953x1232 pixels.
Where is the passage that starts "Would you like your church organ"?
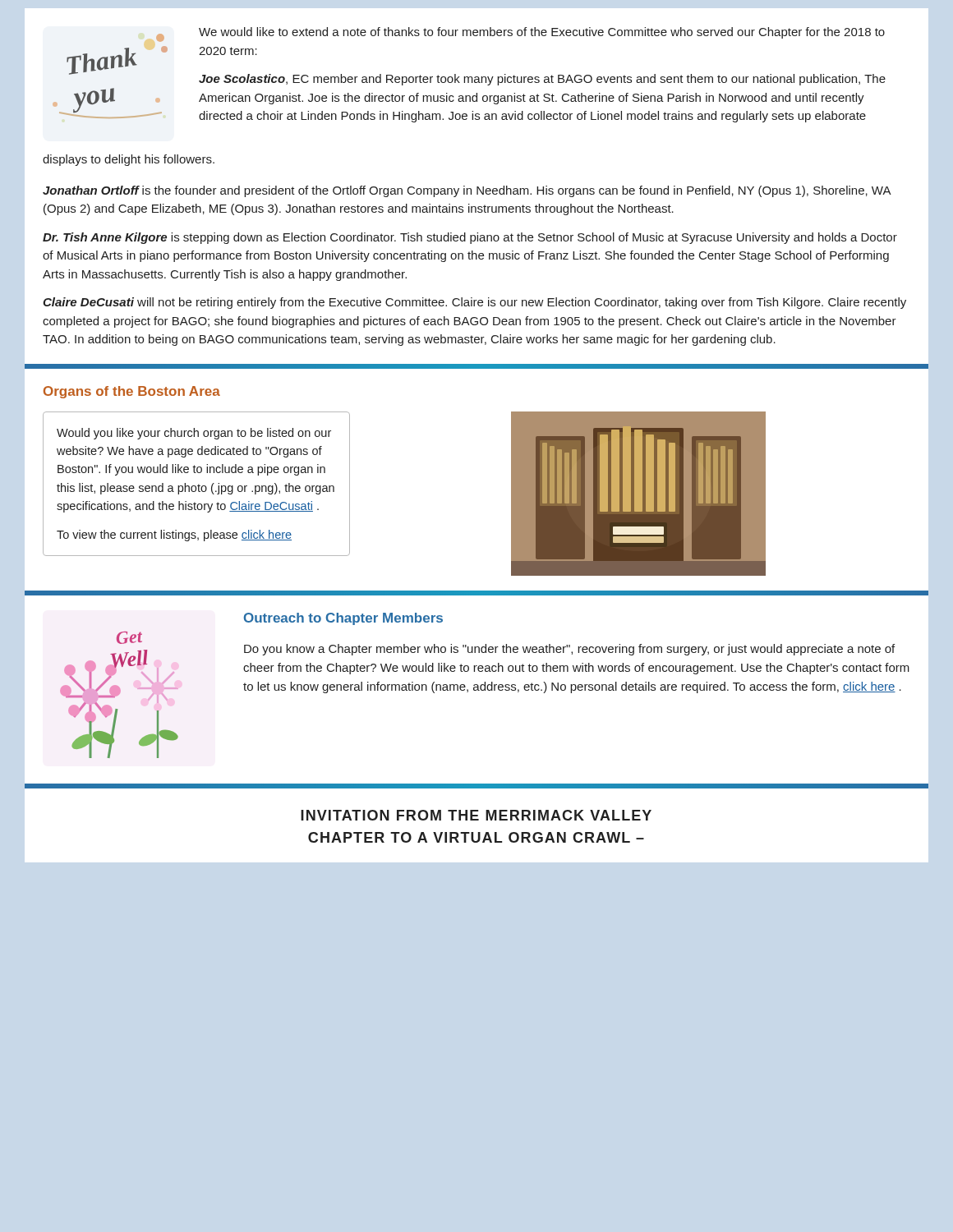196,484
